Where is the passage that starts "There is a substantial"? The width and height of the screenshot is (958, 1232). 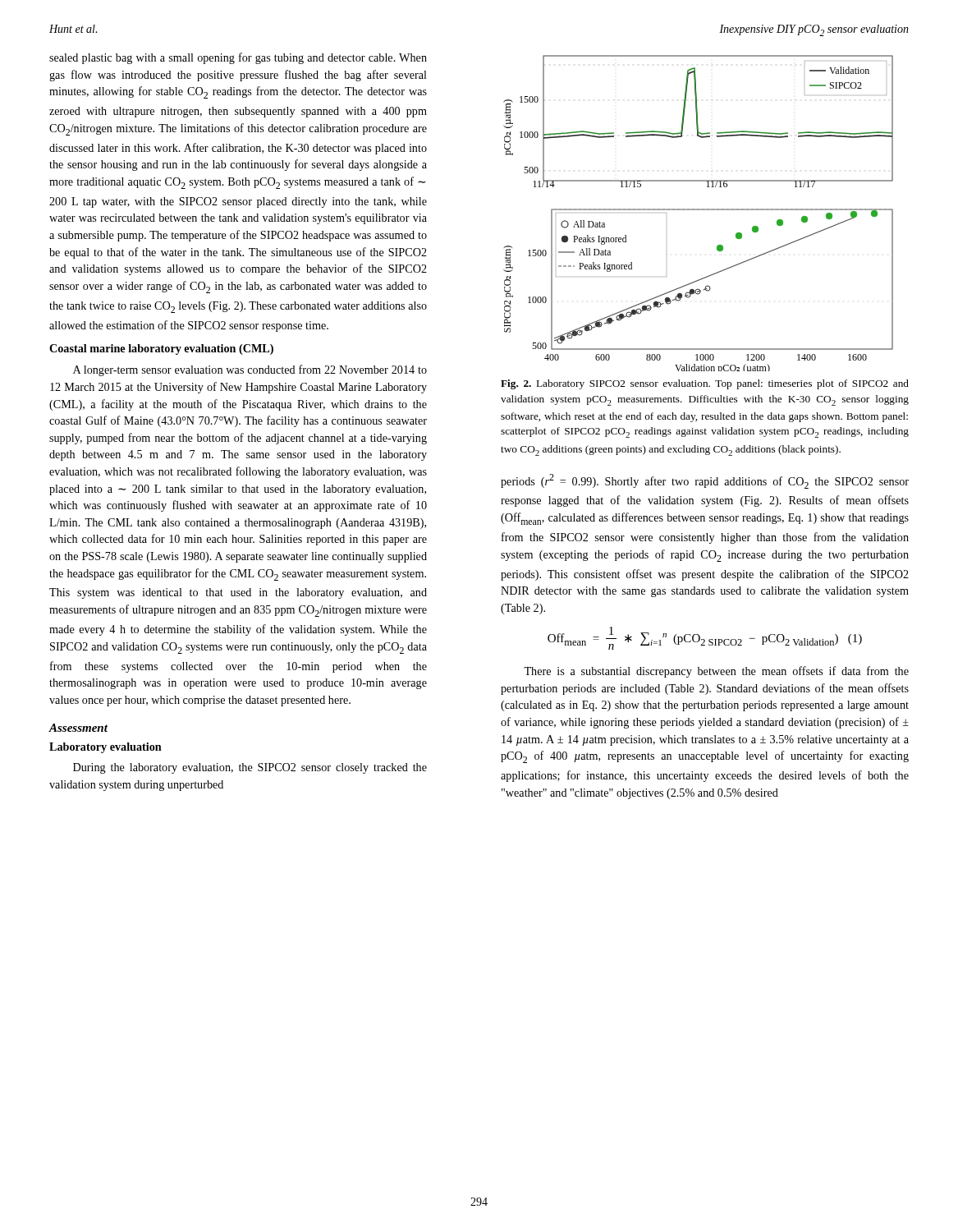click(x=705, y=732)
